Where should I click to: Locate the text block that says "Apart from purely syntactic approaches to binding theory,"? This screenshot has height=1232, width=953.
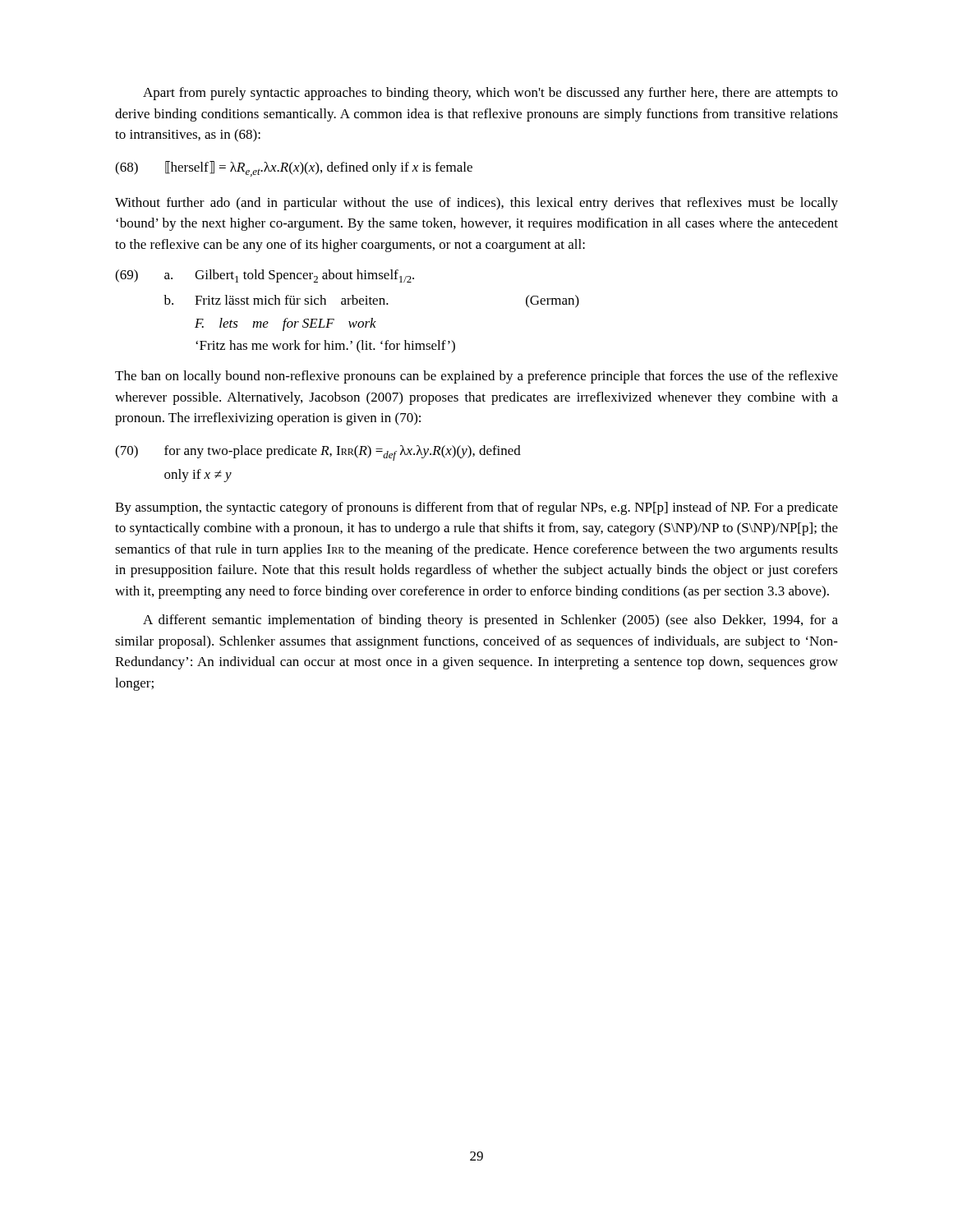pos(476,114)
